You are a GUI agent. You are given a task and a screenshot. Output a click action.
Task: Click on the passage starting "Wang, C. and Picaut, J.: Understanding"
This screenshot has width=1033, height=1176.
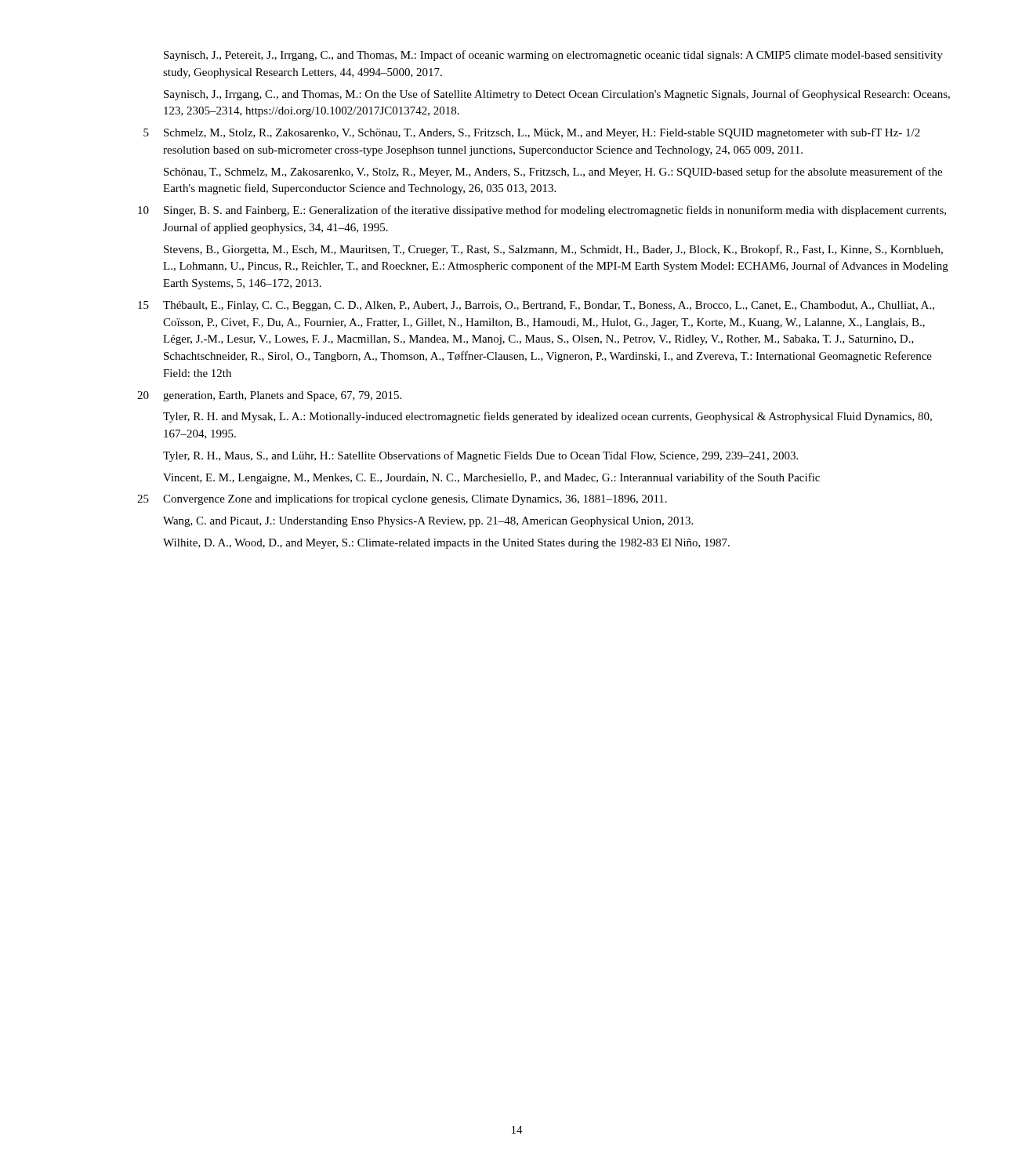click(528, 521)
